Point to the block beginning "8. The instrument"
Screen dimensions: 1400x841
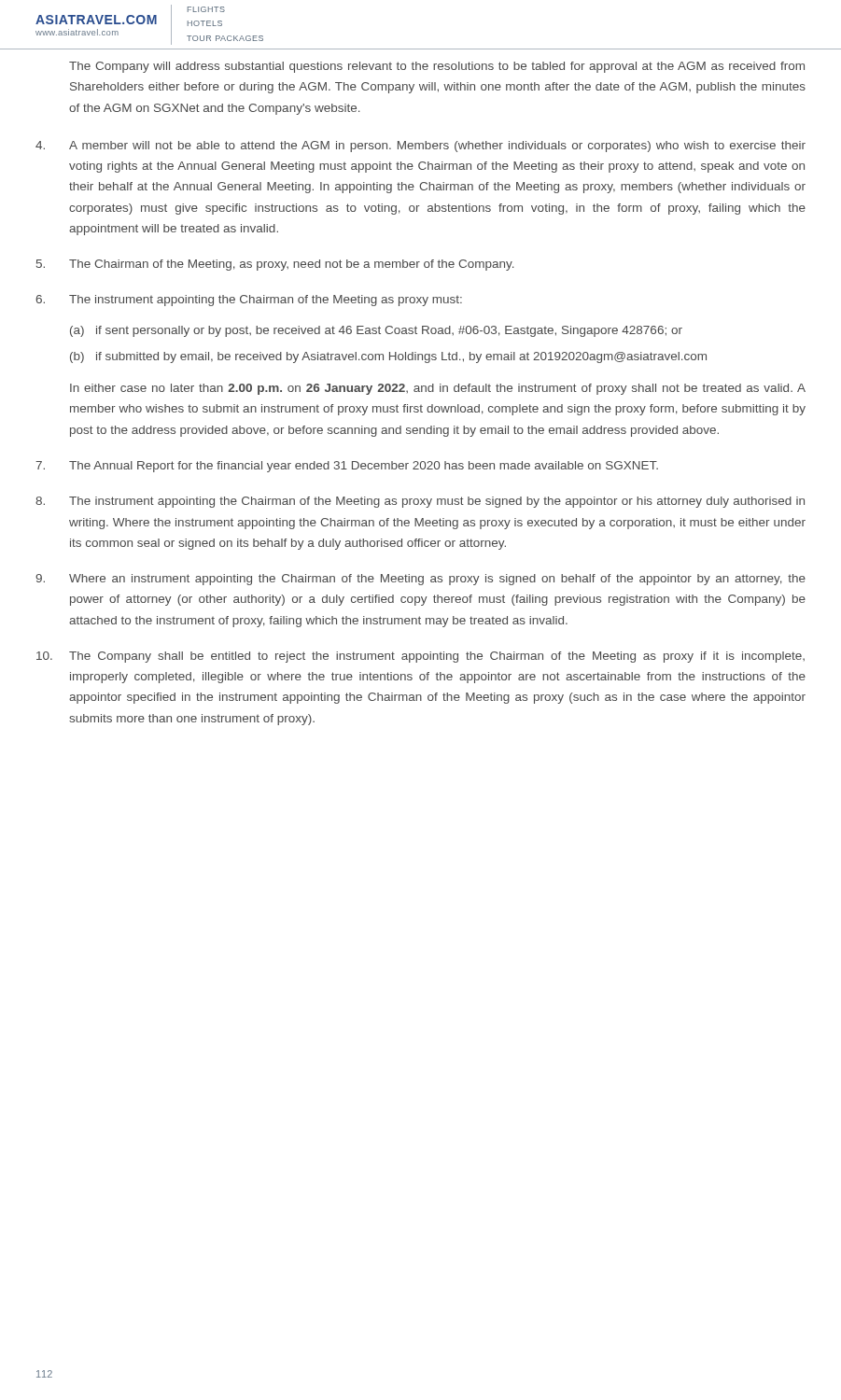[x=420, y=522]
